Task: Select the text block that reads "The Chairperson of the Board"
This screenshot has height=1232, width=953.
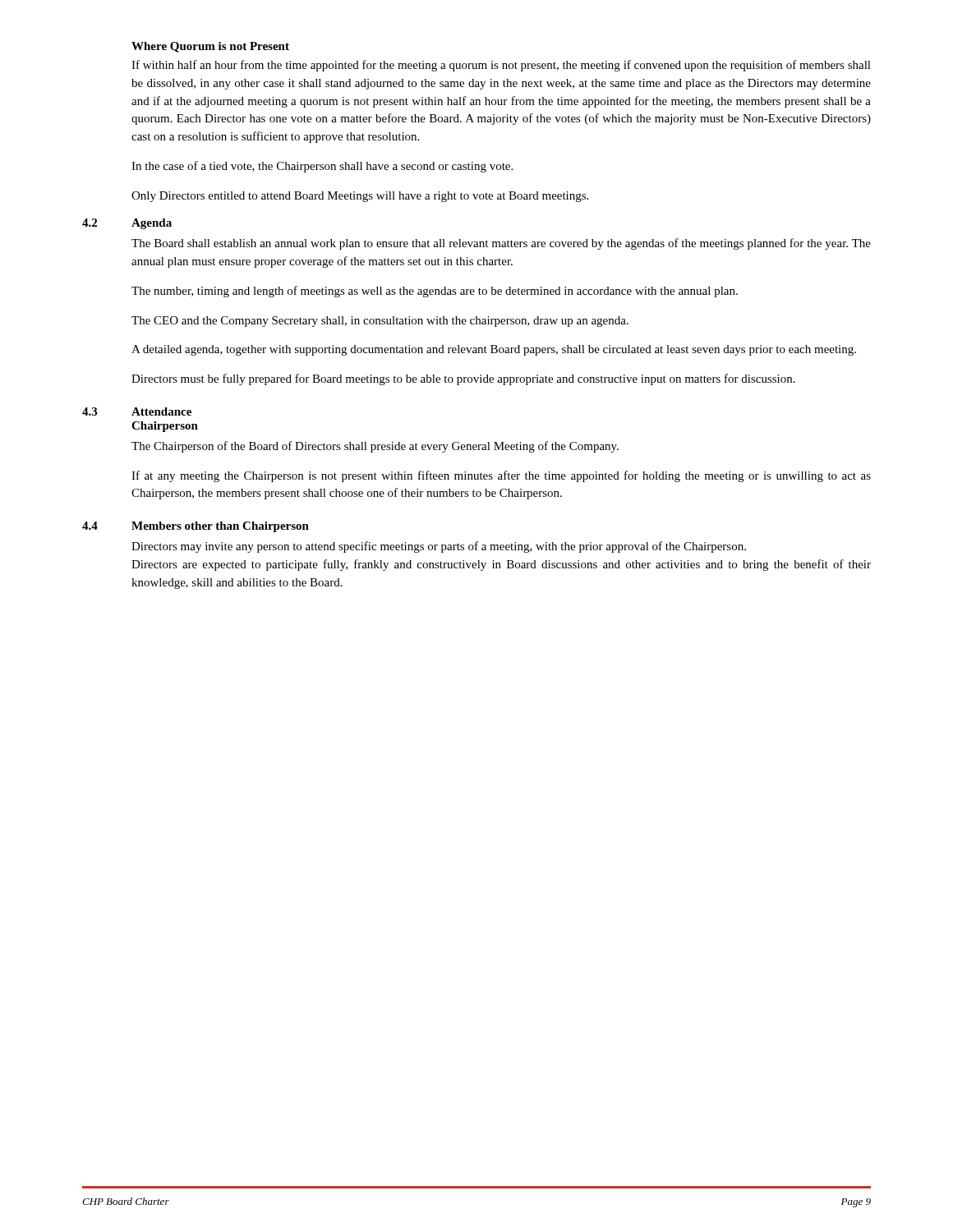Action: (501, 447)
